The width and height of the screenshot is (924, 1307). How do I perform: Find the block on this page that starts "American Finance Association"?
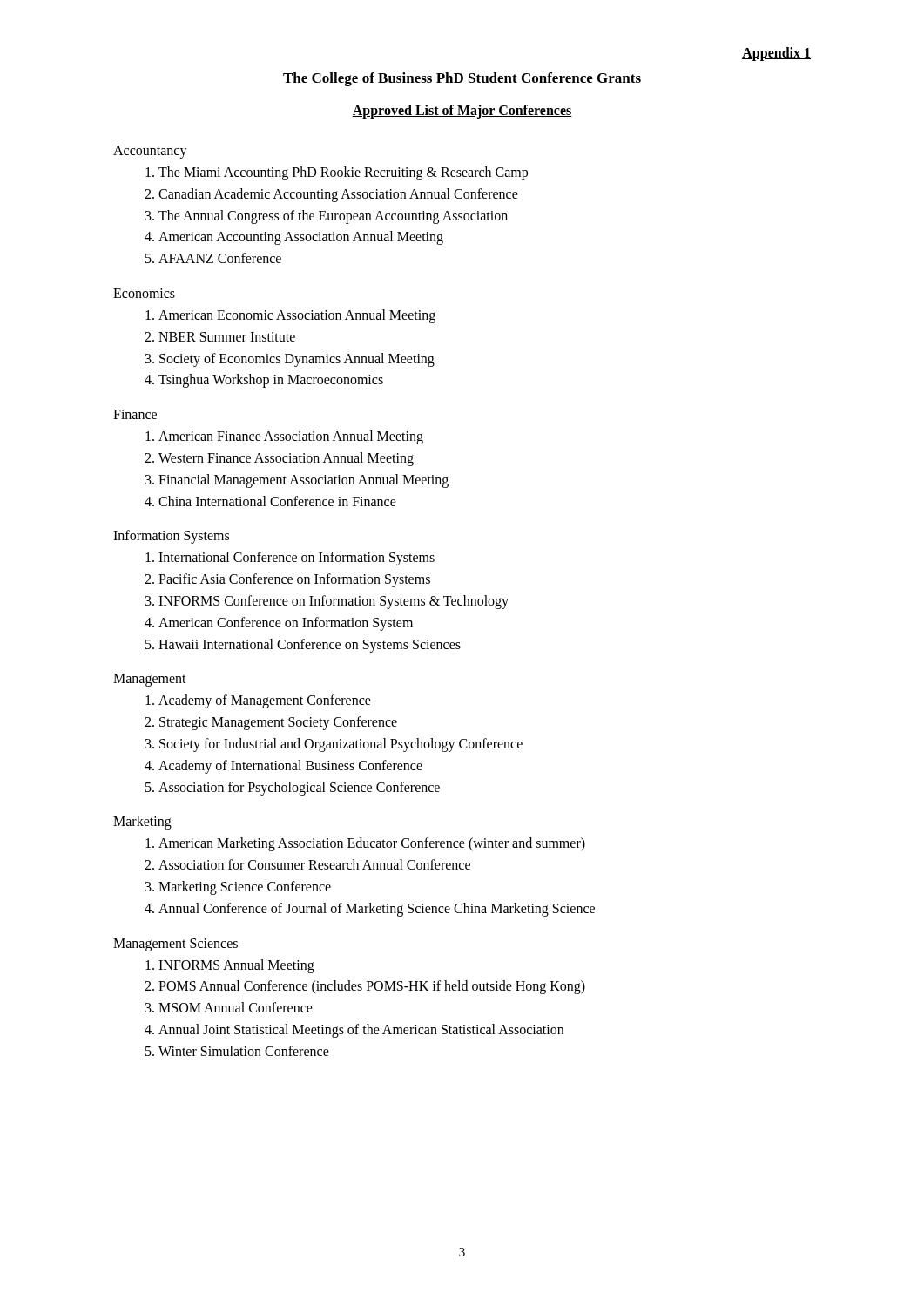[291, 436]
